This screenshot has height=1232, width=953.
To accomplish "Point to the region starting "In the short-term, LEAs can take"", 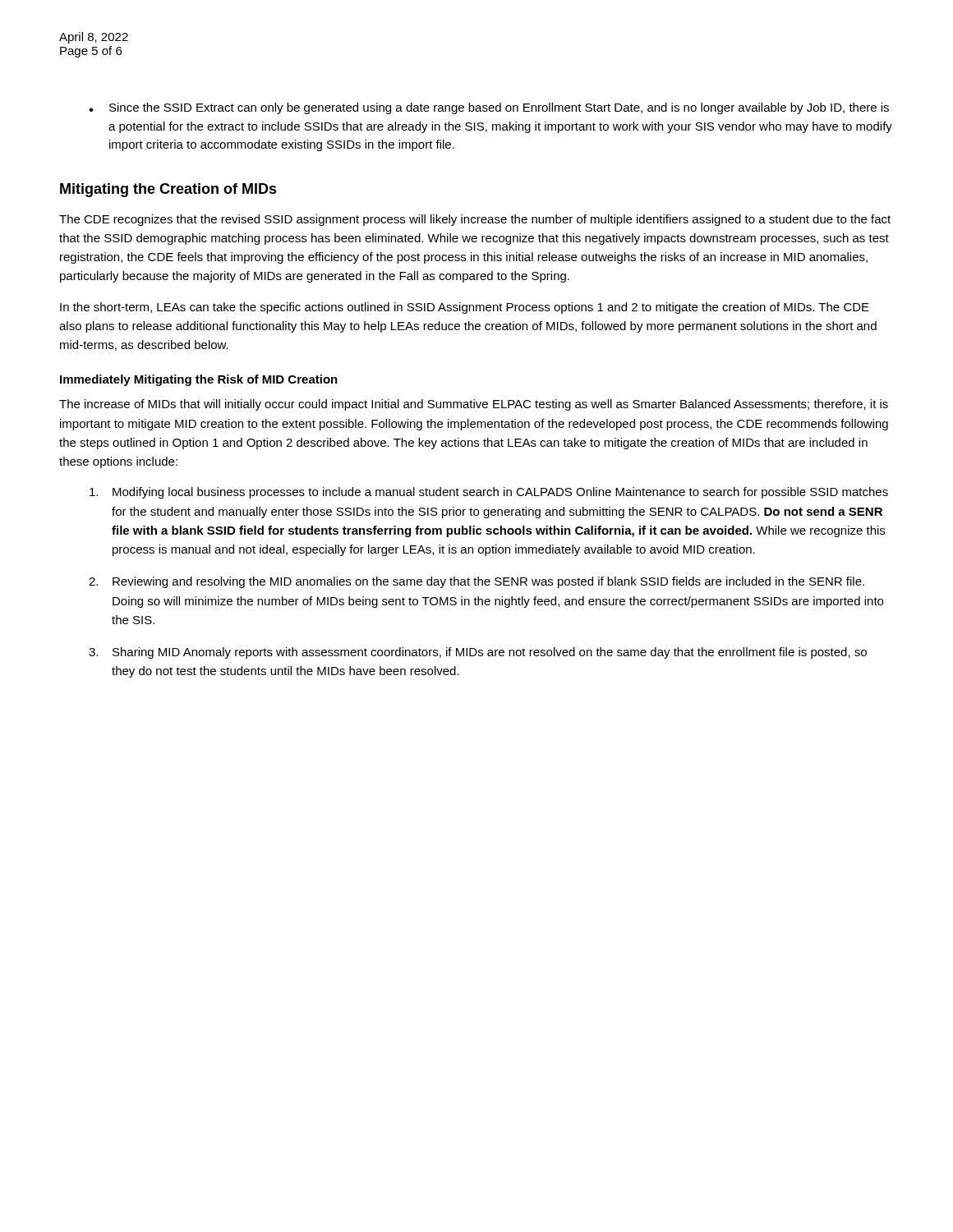I will (476, 326).
